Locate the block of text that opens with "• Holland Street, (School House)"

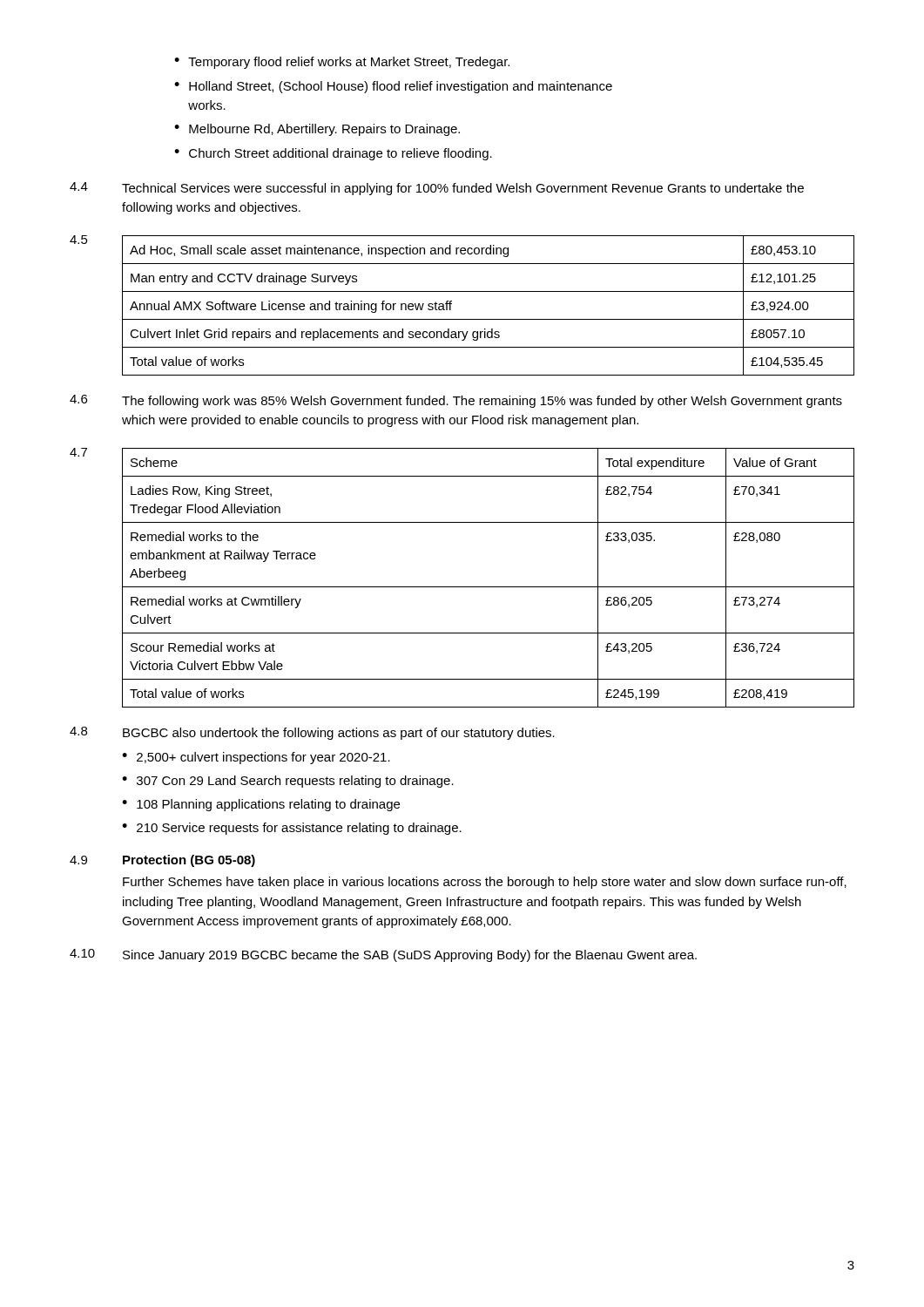click(x=393, y=95)
